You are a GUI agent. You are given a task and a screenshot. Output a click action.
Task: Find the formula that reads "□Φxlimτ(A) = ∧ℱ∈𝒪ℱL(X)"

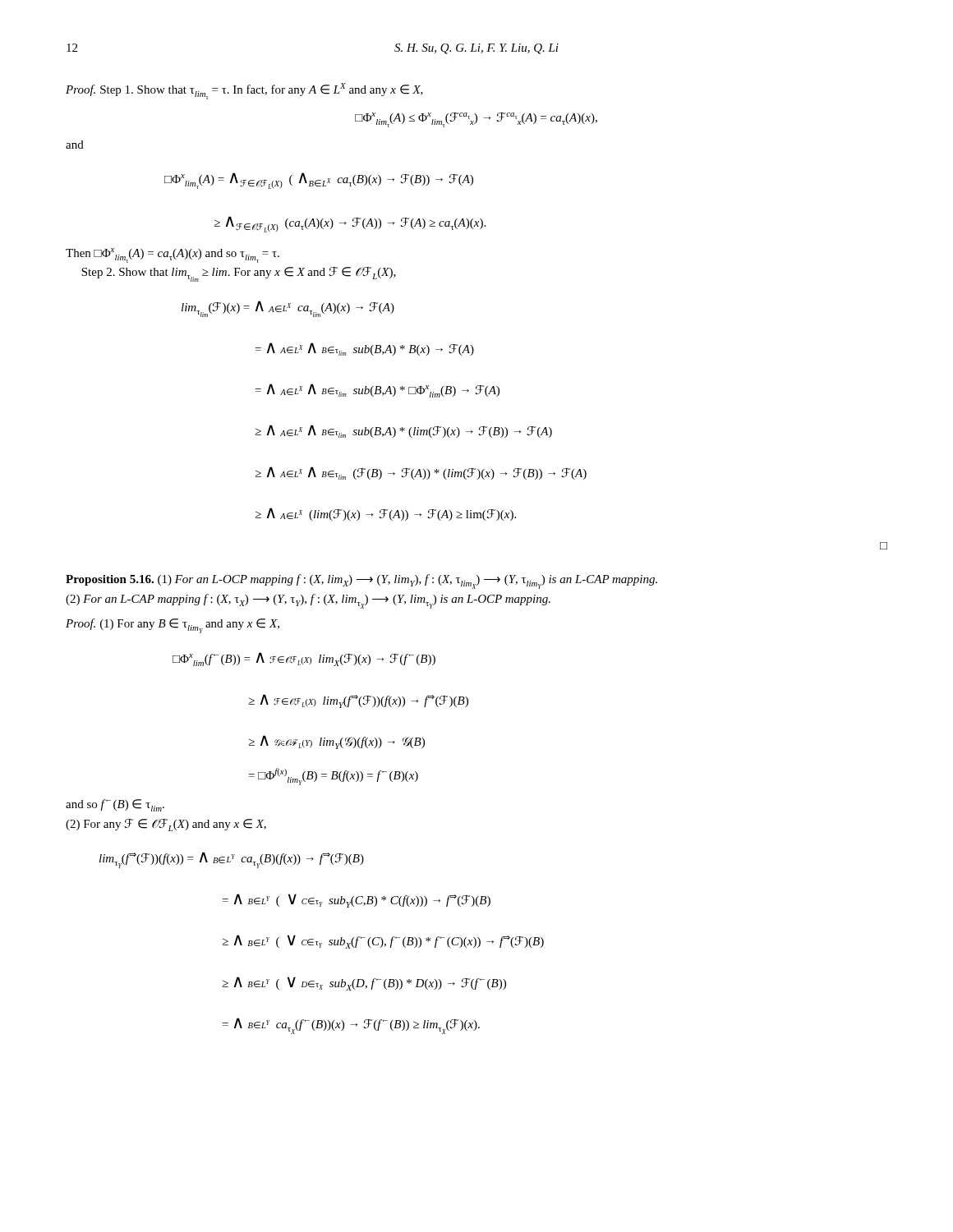point(319,181)
